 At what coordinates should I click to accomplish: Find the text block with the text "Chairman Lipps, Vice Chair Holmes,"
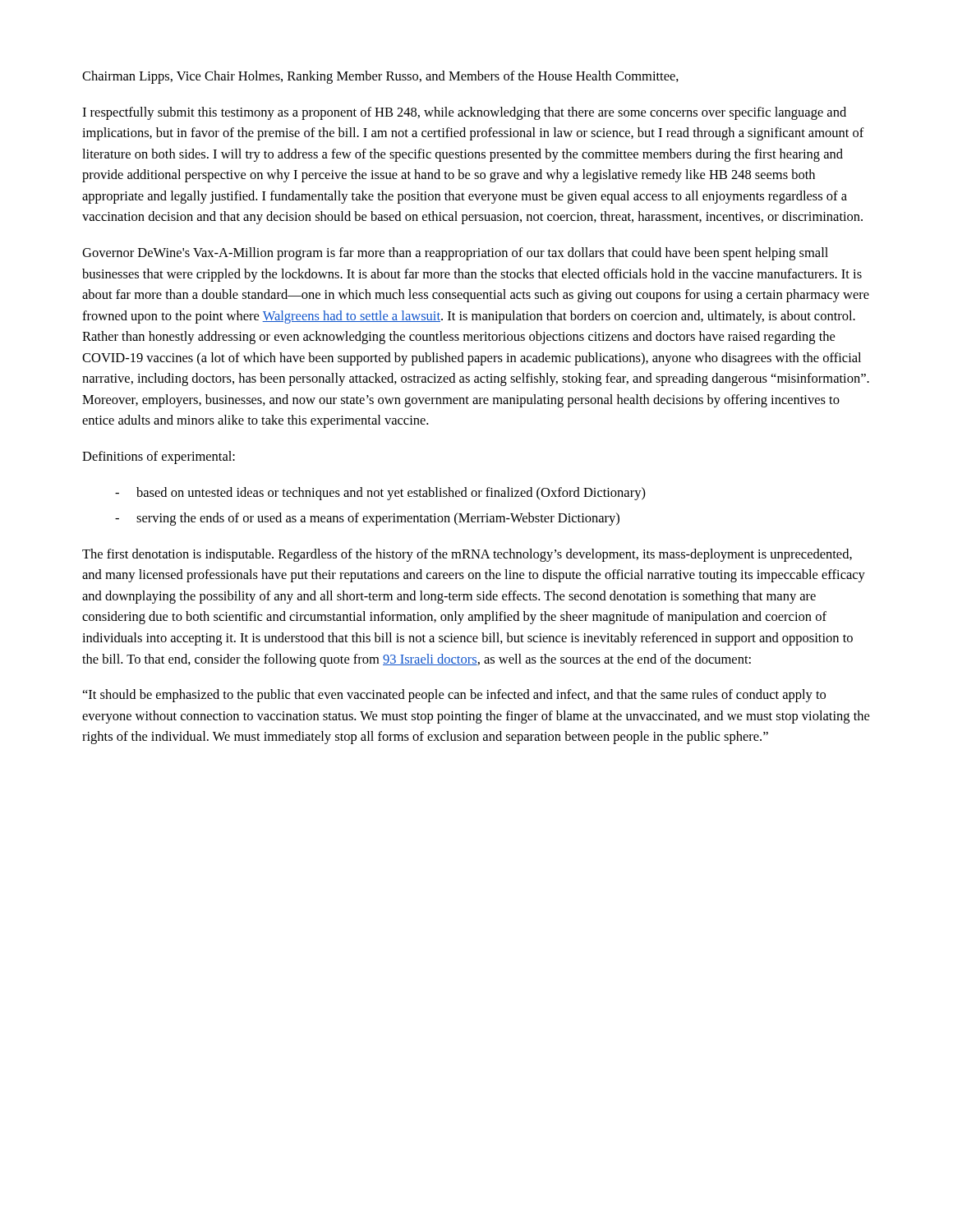pos(381,76)
